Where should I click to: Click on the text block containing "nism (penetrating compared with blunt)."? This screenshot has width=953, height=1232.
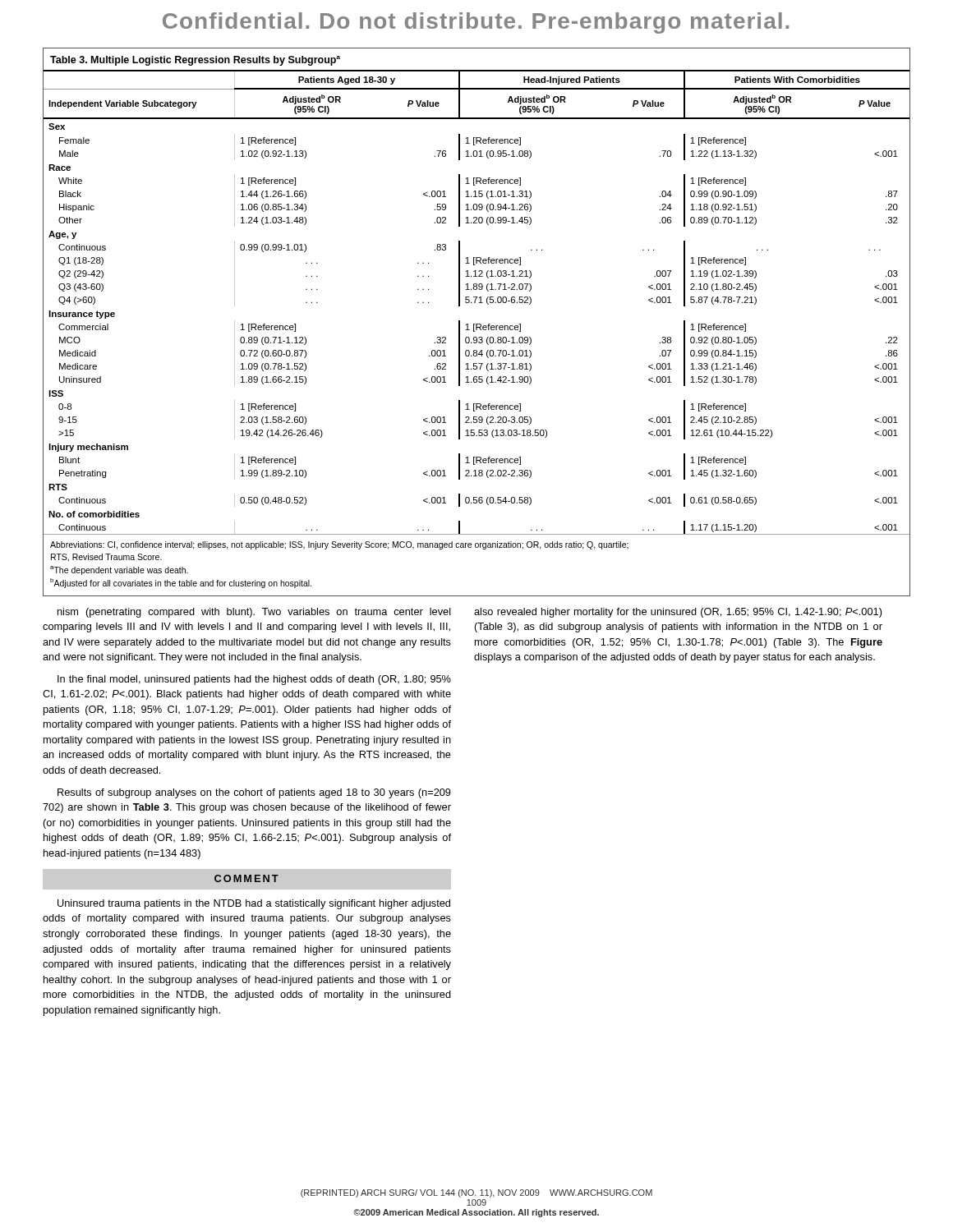tap(247, 733)
